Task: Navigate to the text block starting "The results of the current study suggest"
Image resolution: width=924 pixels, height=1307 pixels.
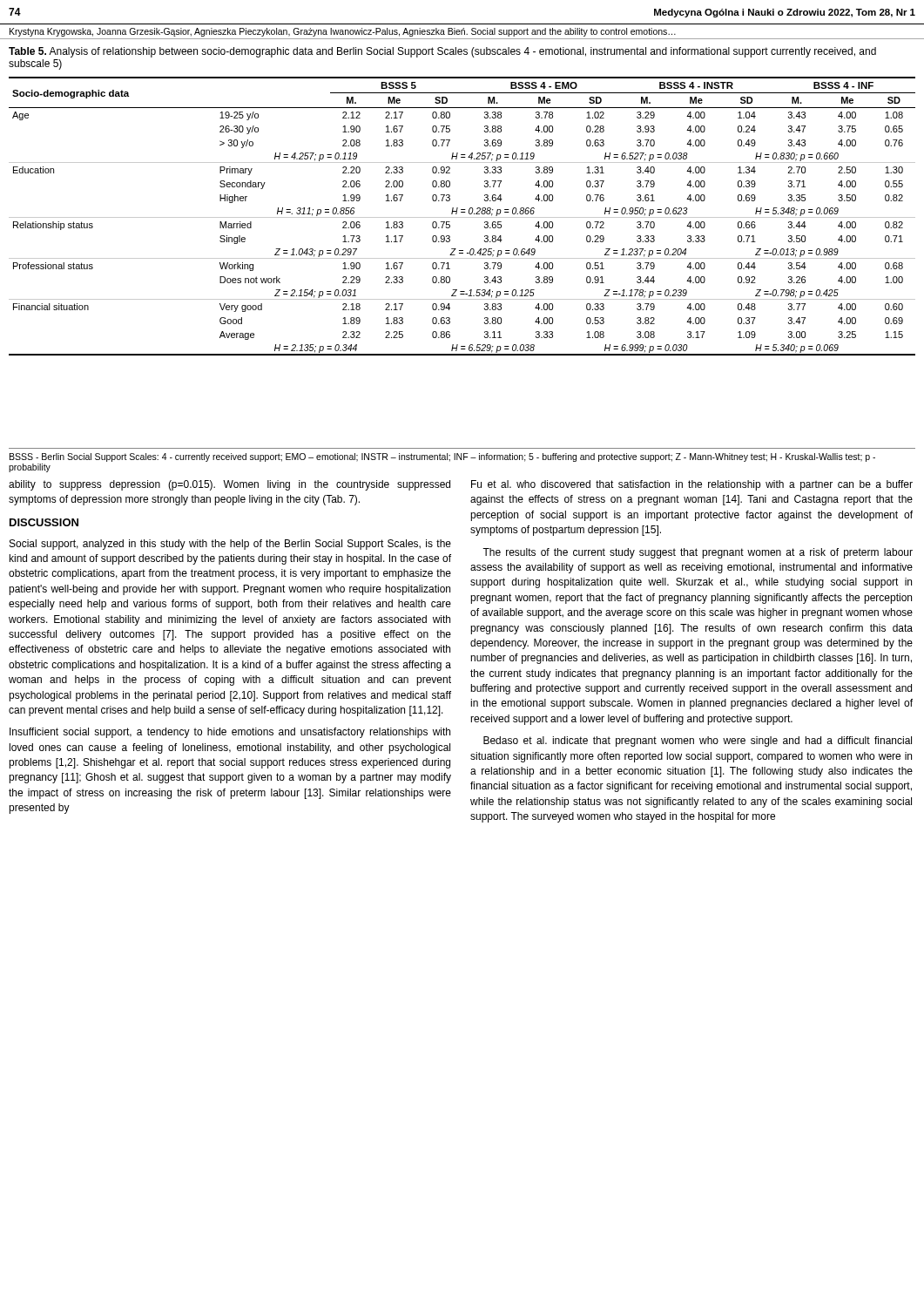Action: [x=691, y=635]
